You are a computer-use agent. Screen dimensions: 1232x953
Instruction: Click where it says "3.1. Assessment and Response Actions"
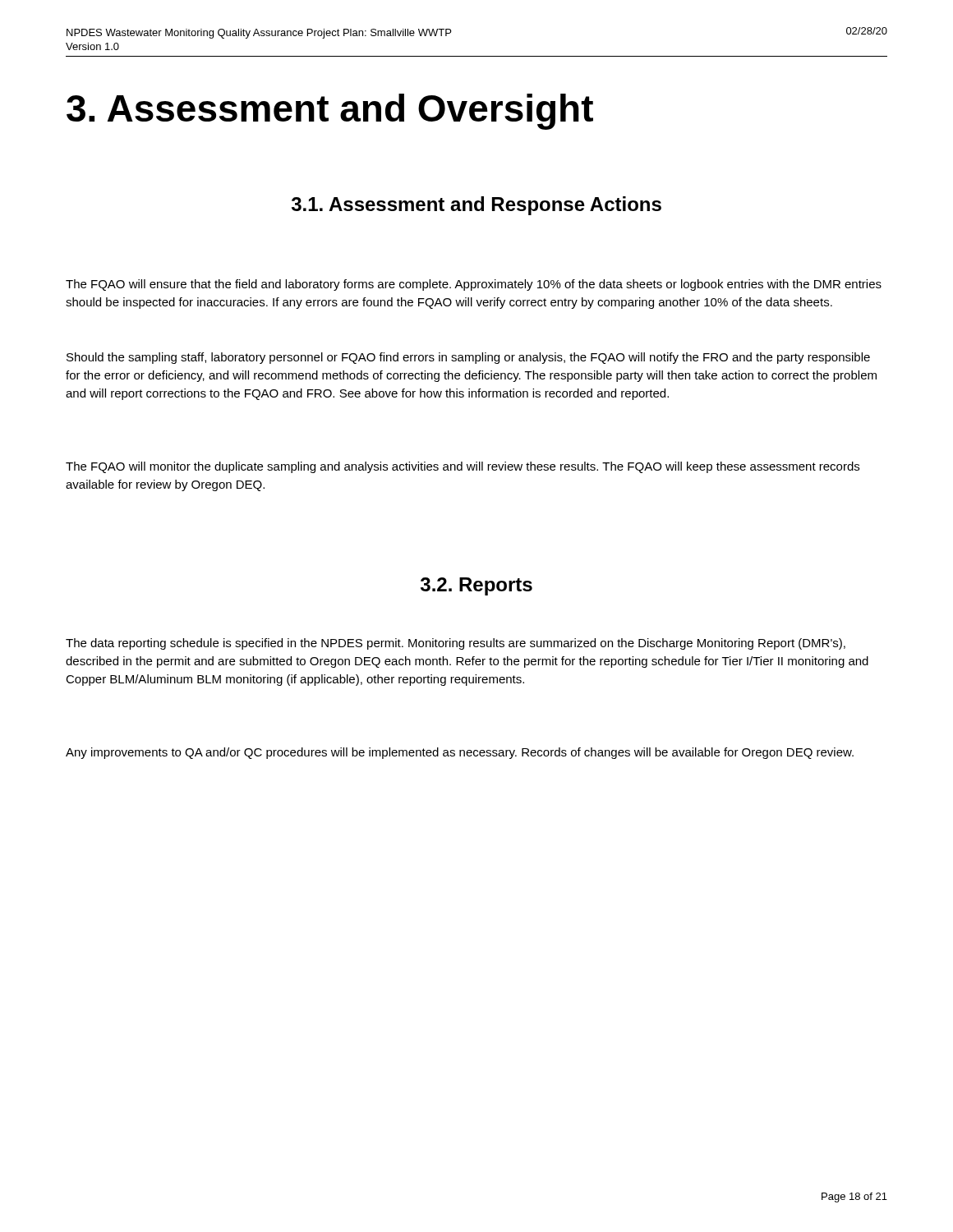476,205
